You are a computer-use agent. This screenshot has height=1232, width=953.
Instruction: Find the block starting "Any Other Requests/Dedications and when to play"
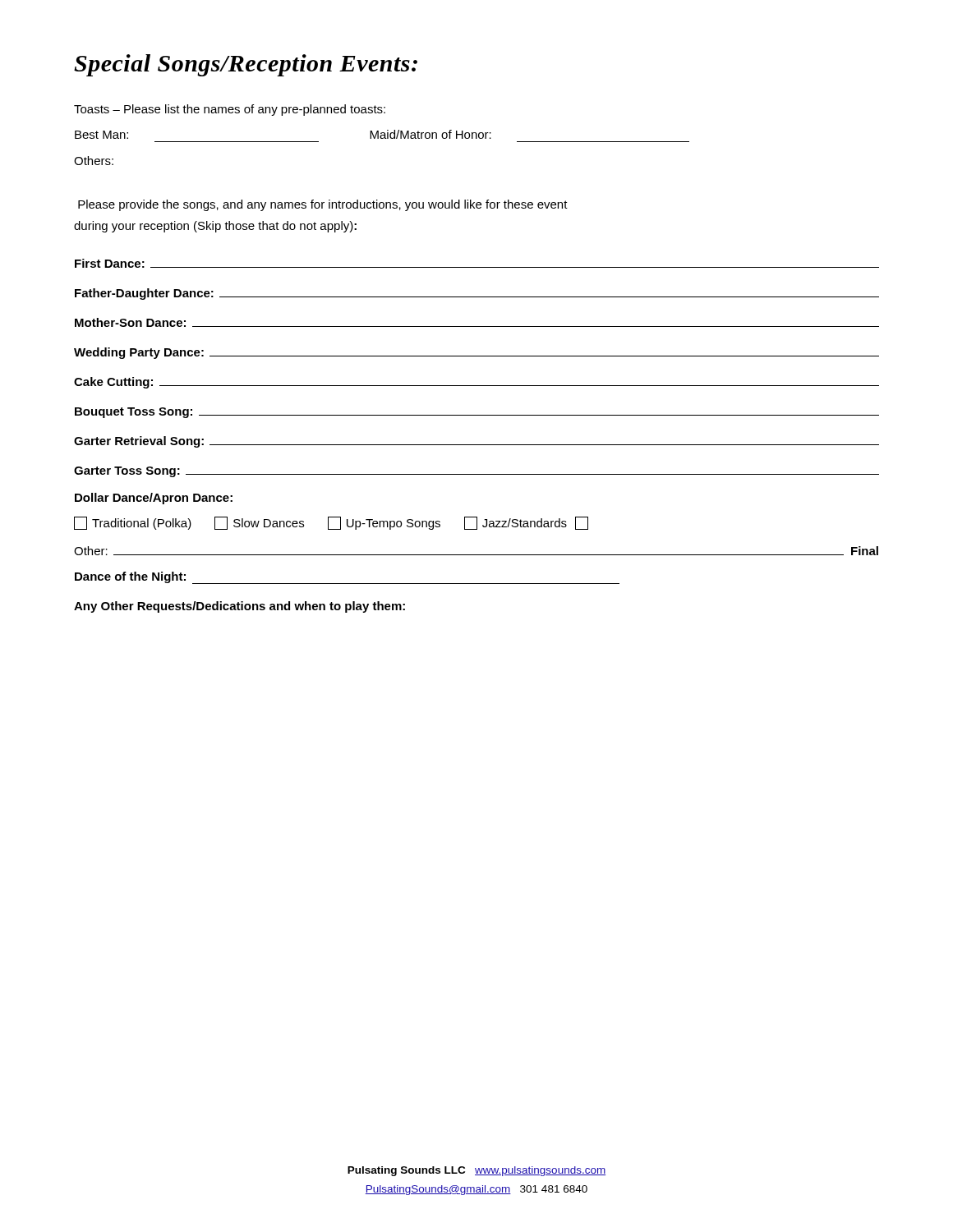240,606
